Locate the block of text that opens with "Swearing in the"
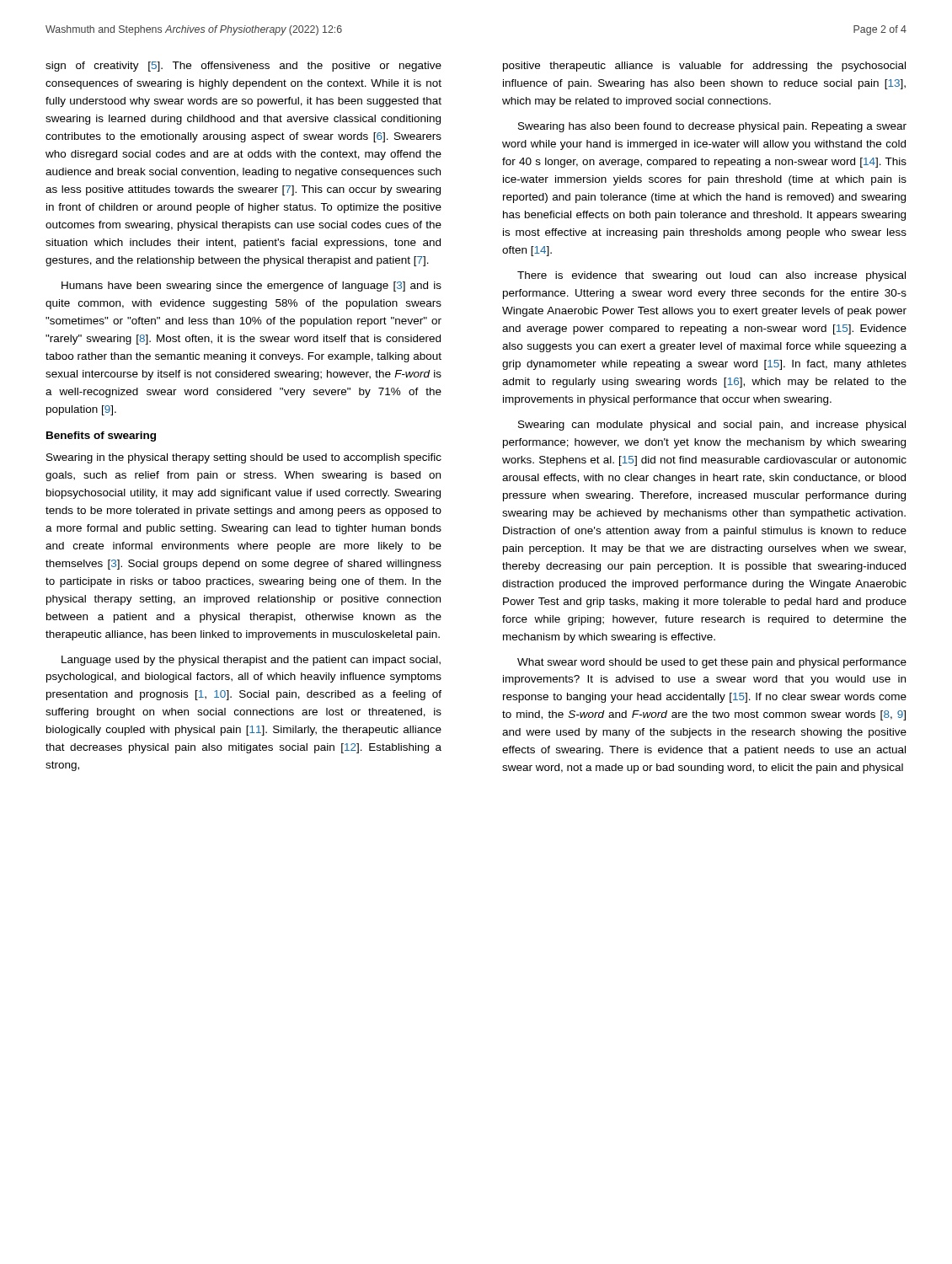This screenshot has width=952, height=1264. coord(243,546)
